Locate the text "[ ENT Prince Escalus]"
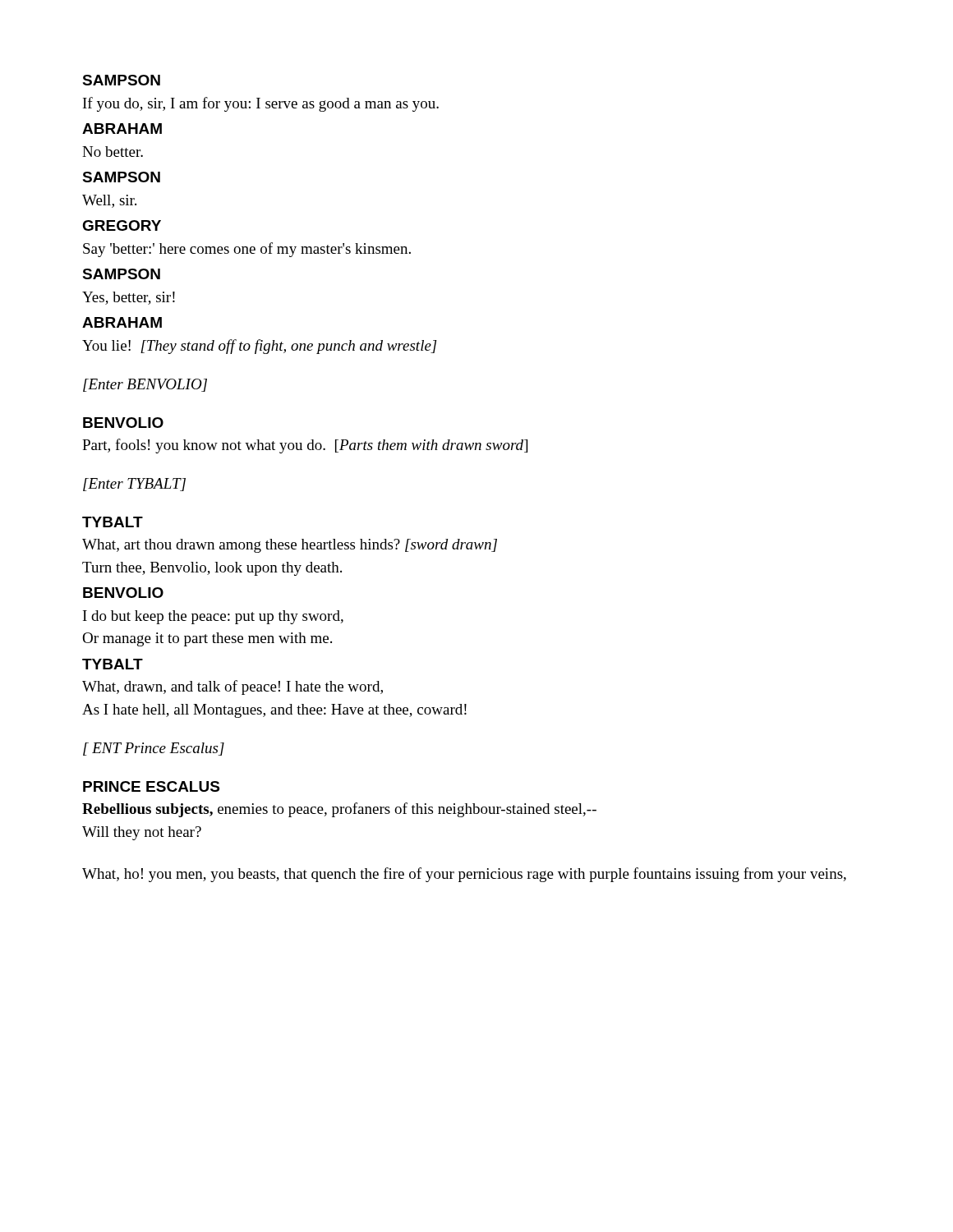953x1232 pixels. tap(153, 747)
